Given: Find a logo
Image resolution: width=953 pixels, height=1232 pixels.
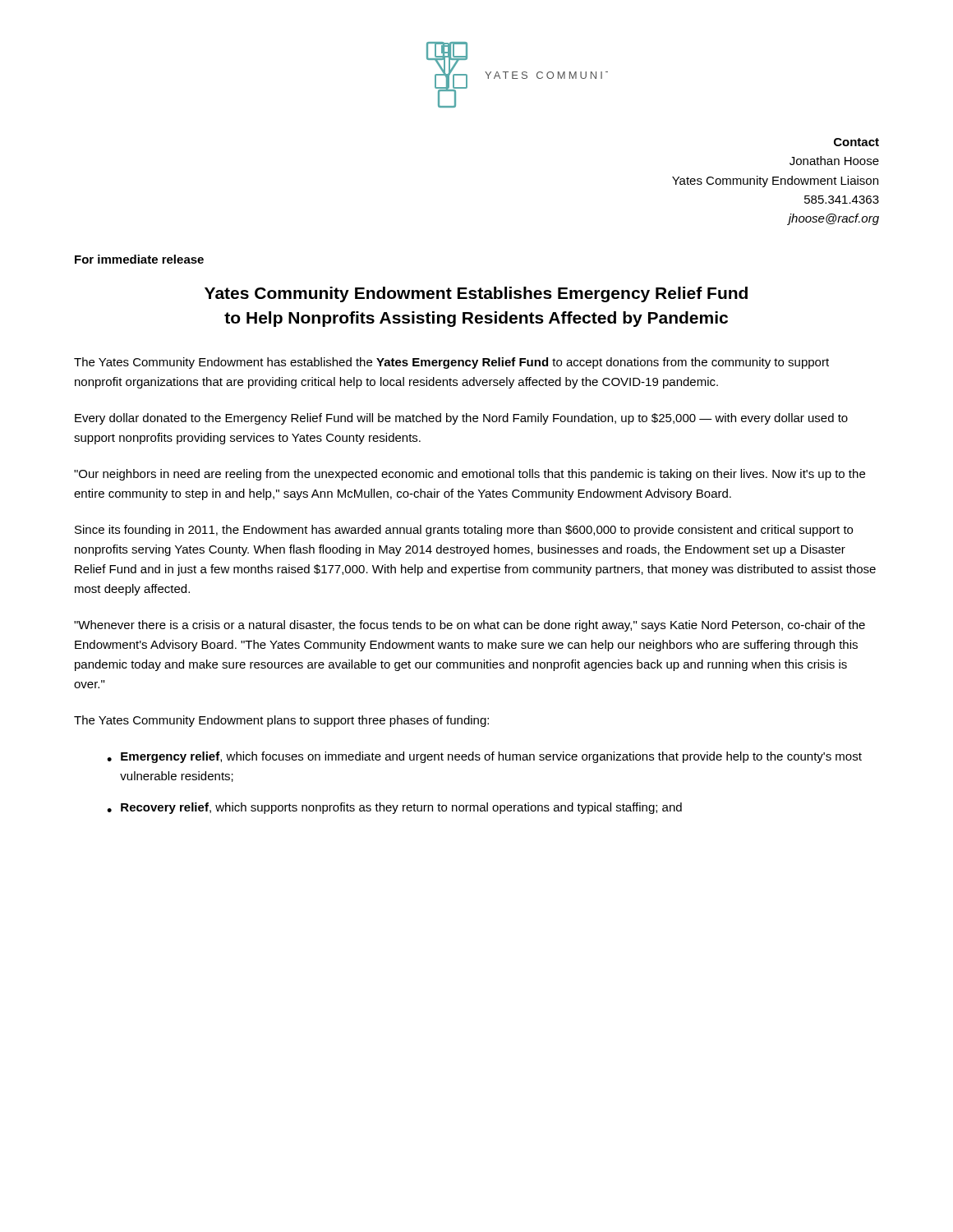Looking at the screenshot, I should (x=476, y=58).
